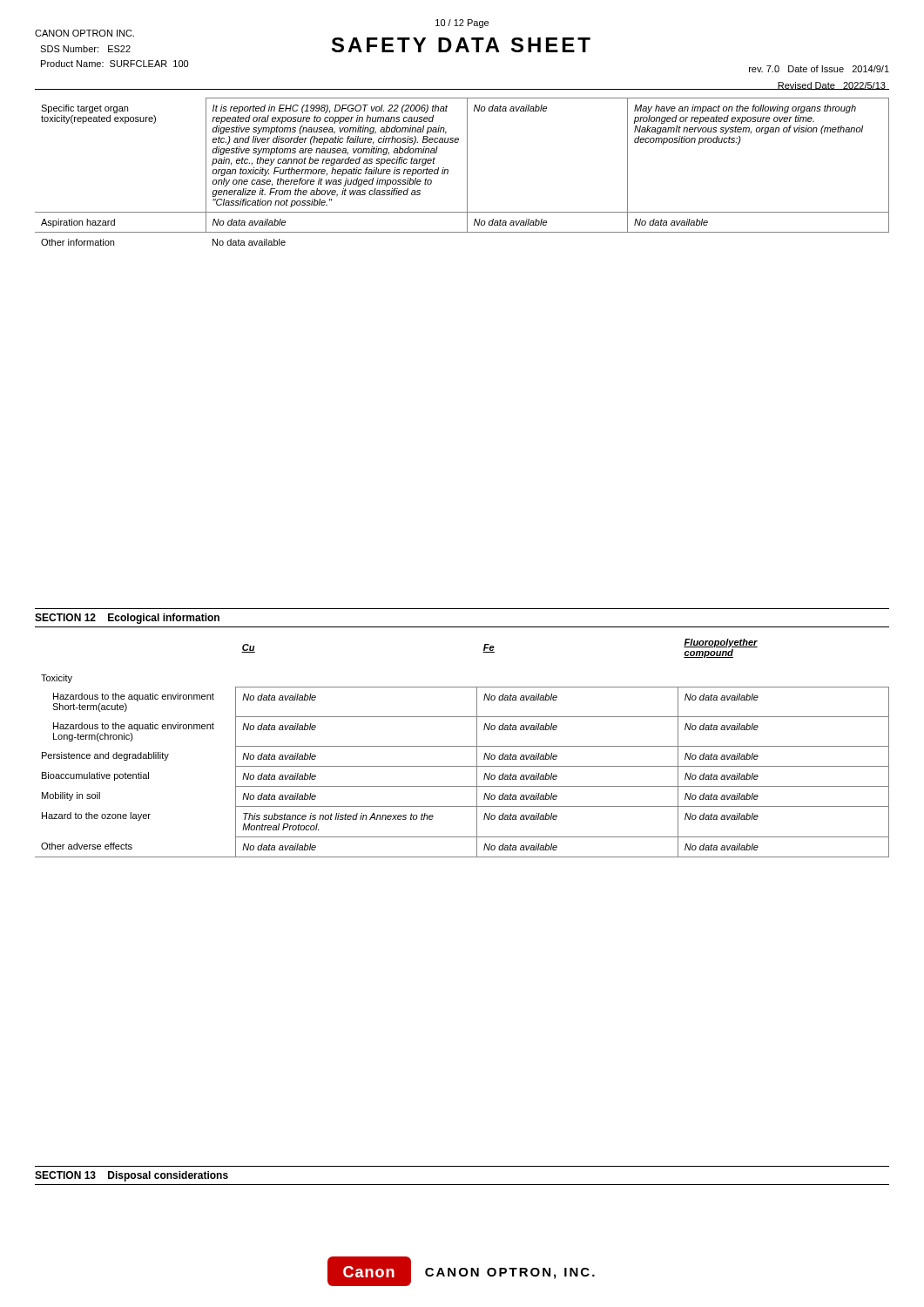Select the table that reads "Other information"
924x1307 pixels.
click(x=462, y=175)
